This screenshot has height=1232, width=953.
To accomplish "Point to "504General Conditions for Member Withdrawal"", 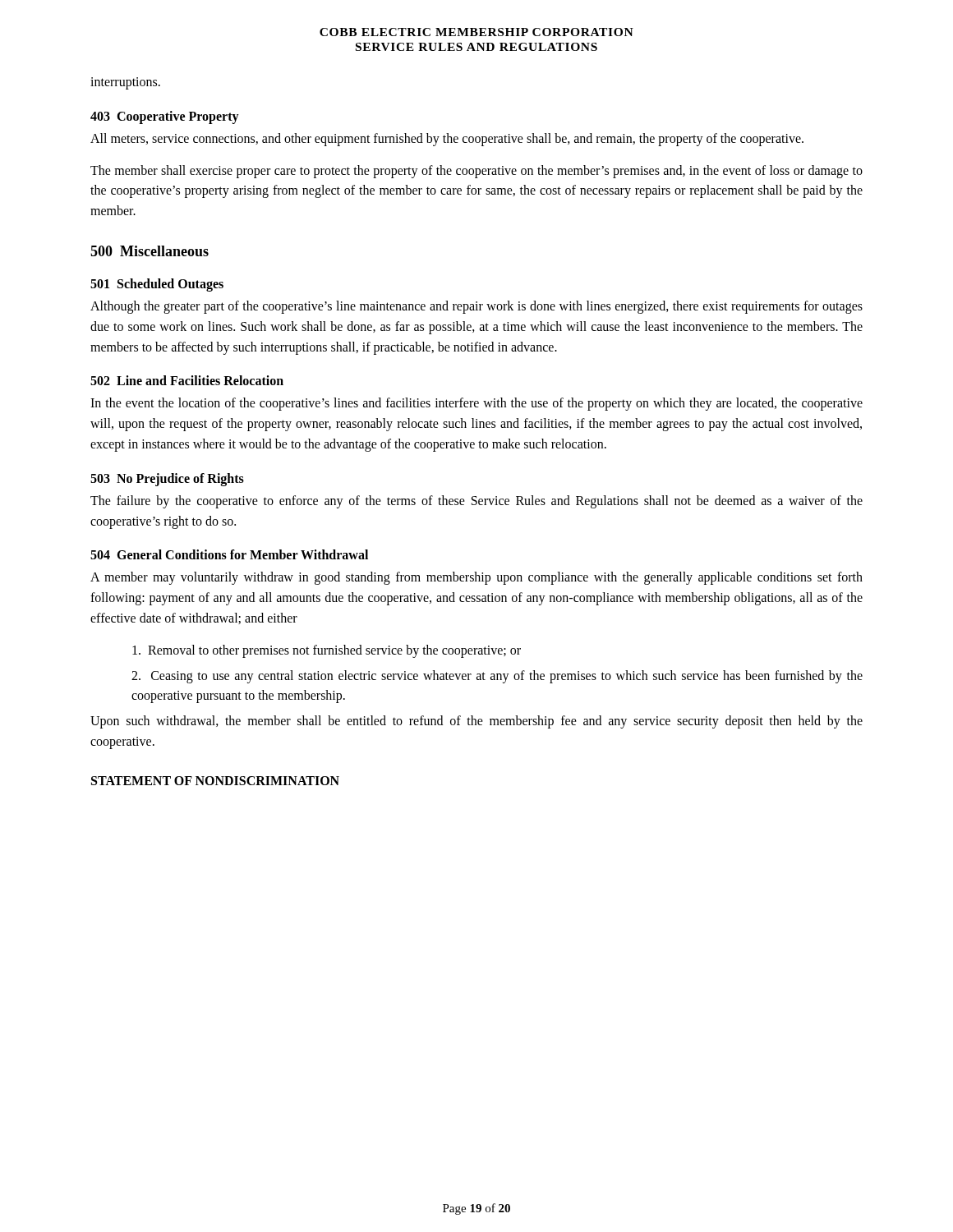I will 229,555.
